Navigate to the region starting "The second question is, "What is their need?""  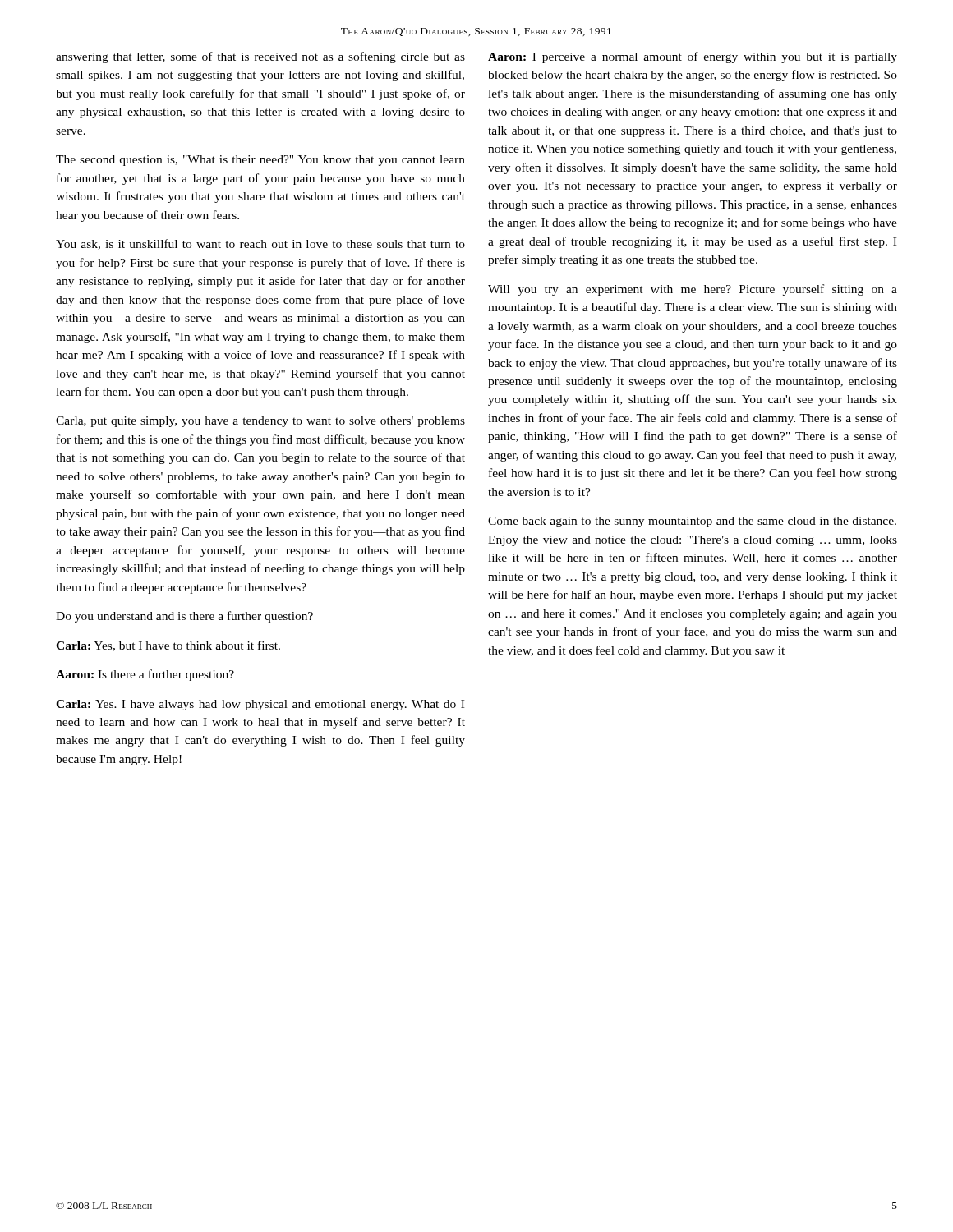260,187
